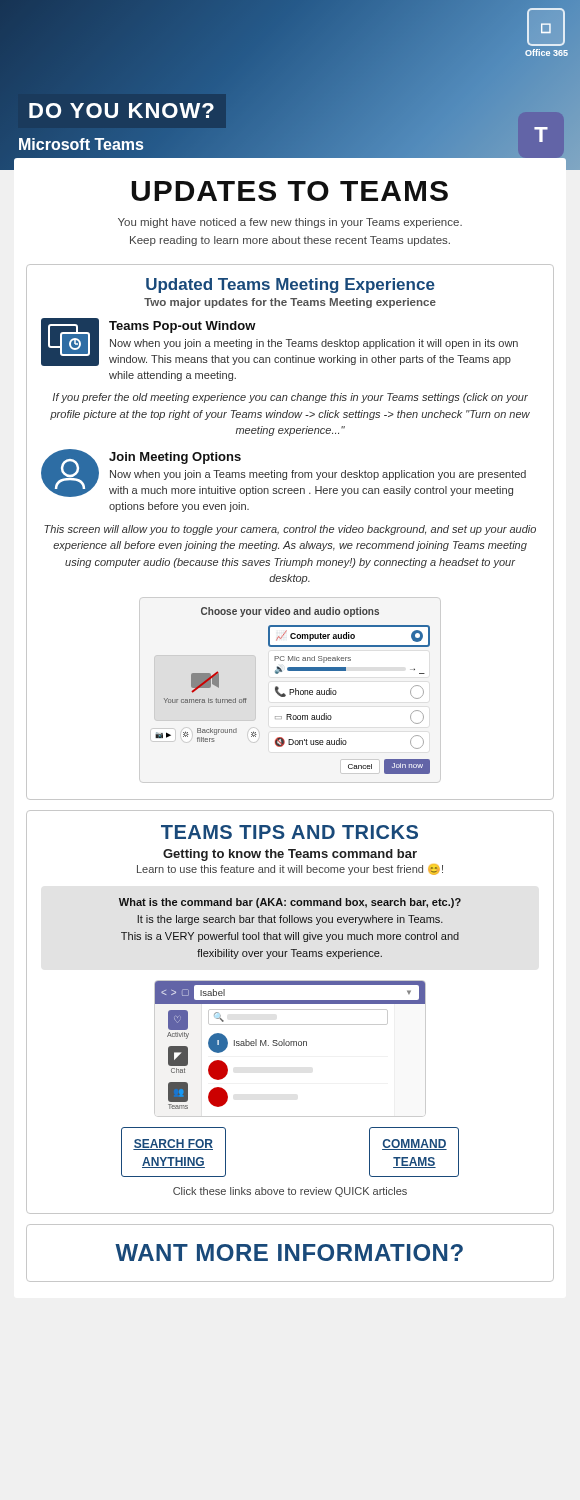
Task: Navigate to the element starting "What is the command bar (AKA: command box,"
Action: [290, 927]
